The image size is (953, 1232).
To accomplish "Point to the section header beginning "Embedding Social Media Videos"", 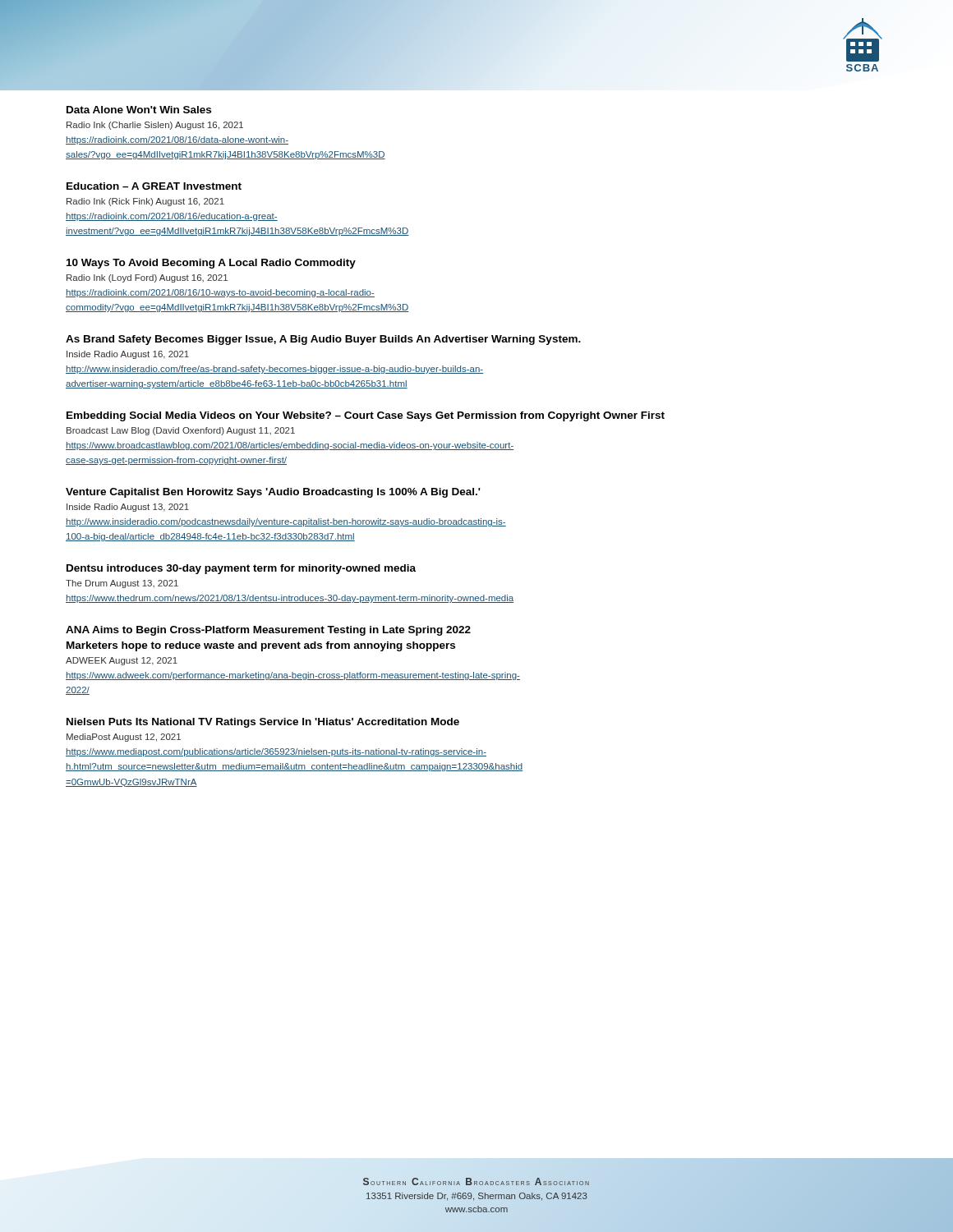I will 476,437.
